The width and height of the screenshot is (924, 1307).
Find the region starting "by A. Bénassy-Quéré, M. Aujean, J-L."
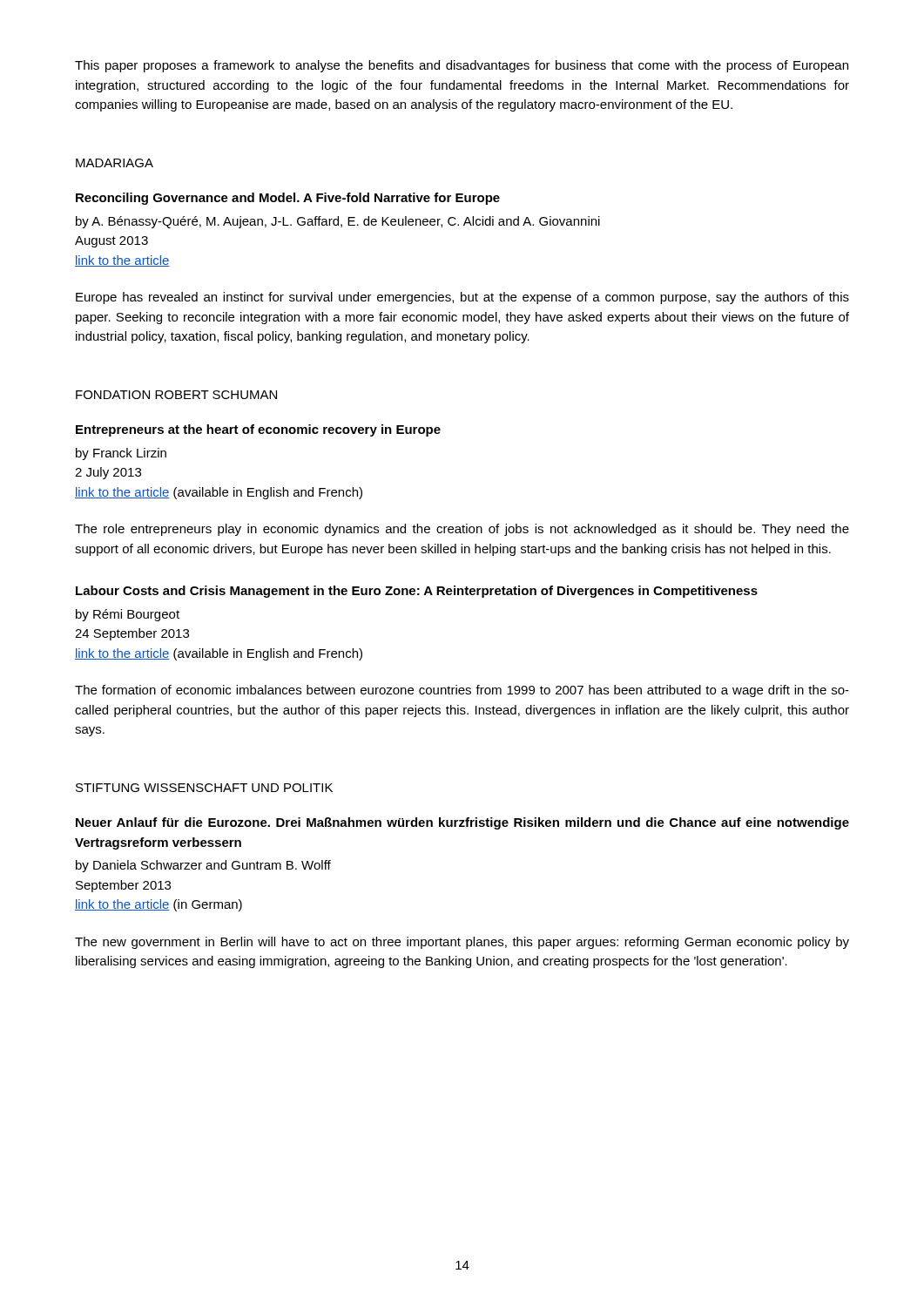tap(462, 221)
